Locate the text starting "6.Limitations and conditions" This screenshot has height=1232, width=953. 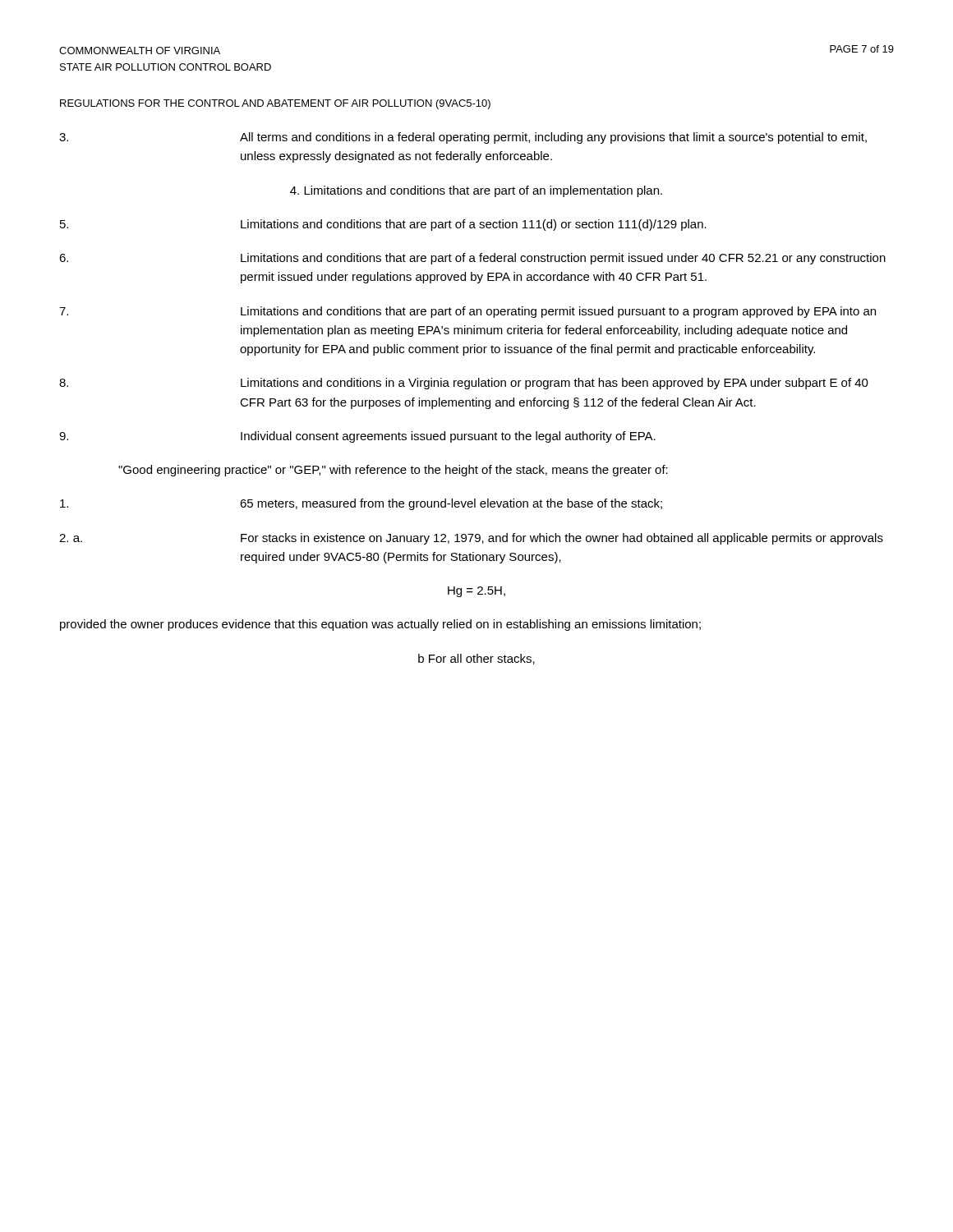coord(472,266)
